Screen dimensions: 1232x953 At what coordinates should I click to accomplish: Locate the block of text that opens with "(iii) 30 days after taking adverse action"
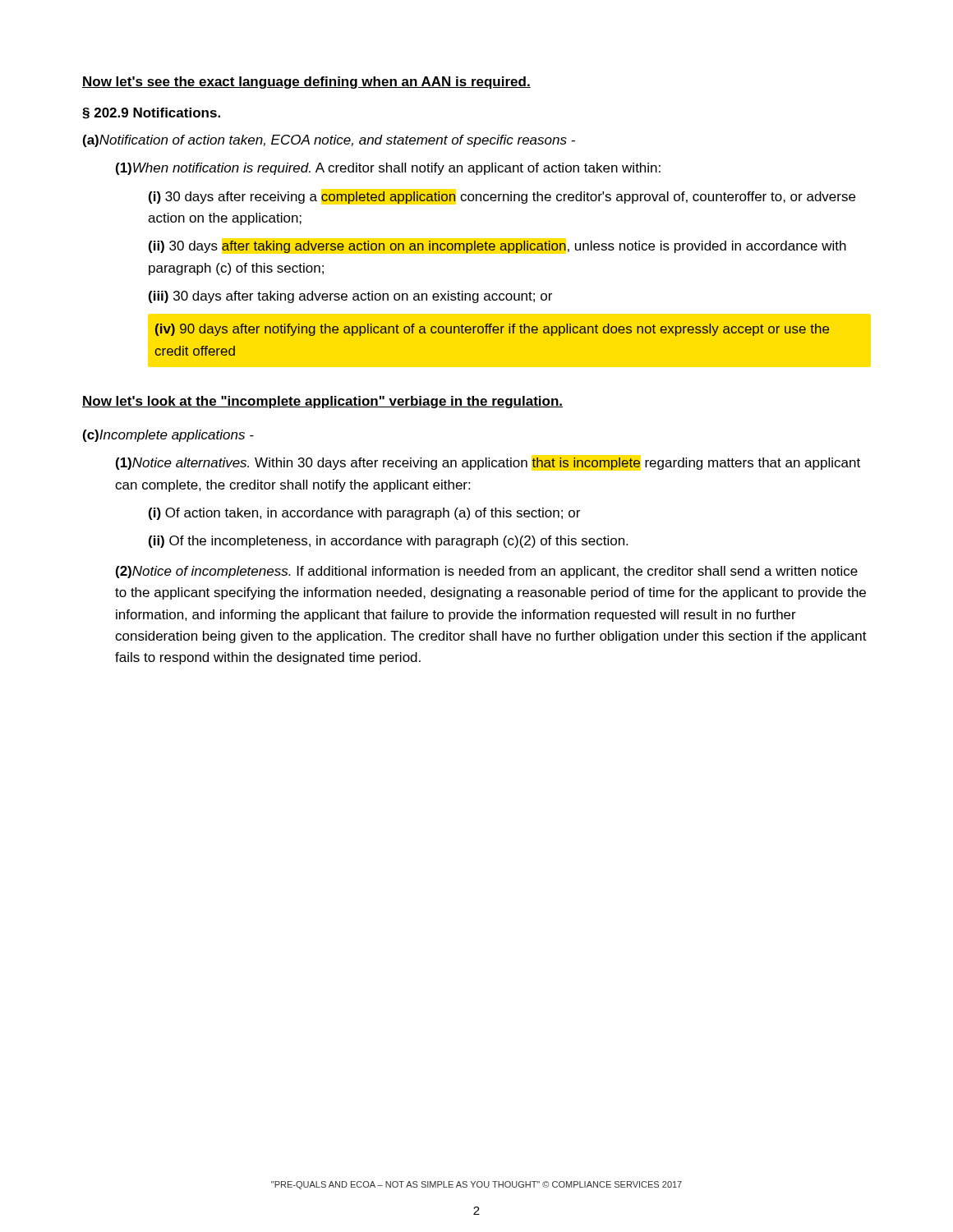(350, 296)
